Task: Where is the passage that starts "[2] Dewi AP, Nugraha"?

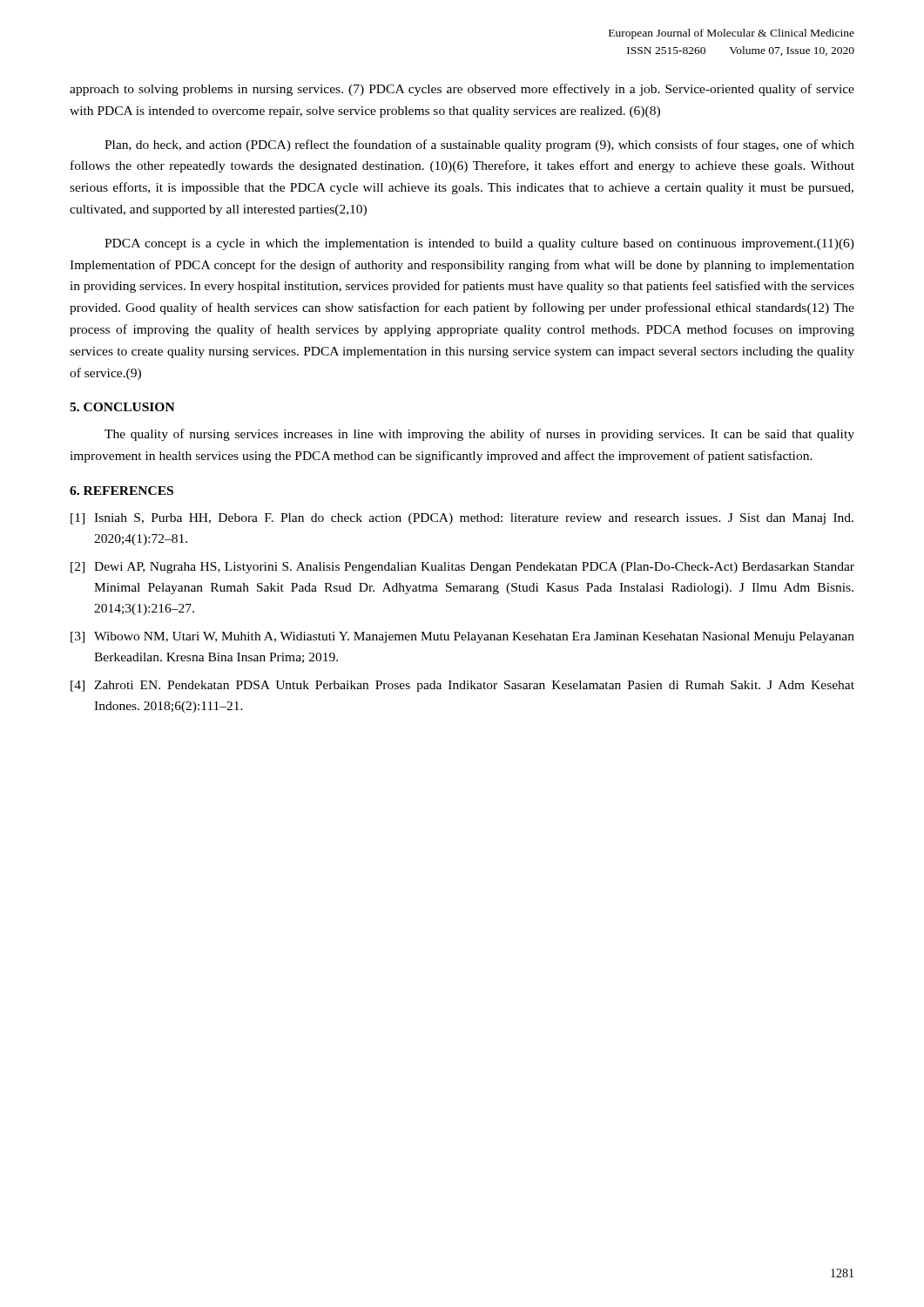Action: pyautogui.click(x=462, y=587)
